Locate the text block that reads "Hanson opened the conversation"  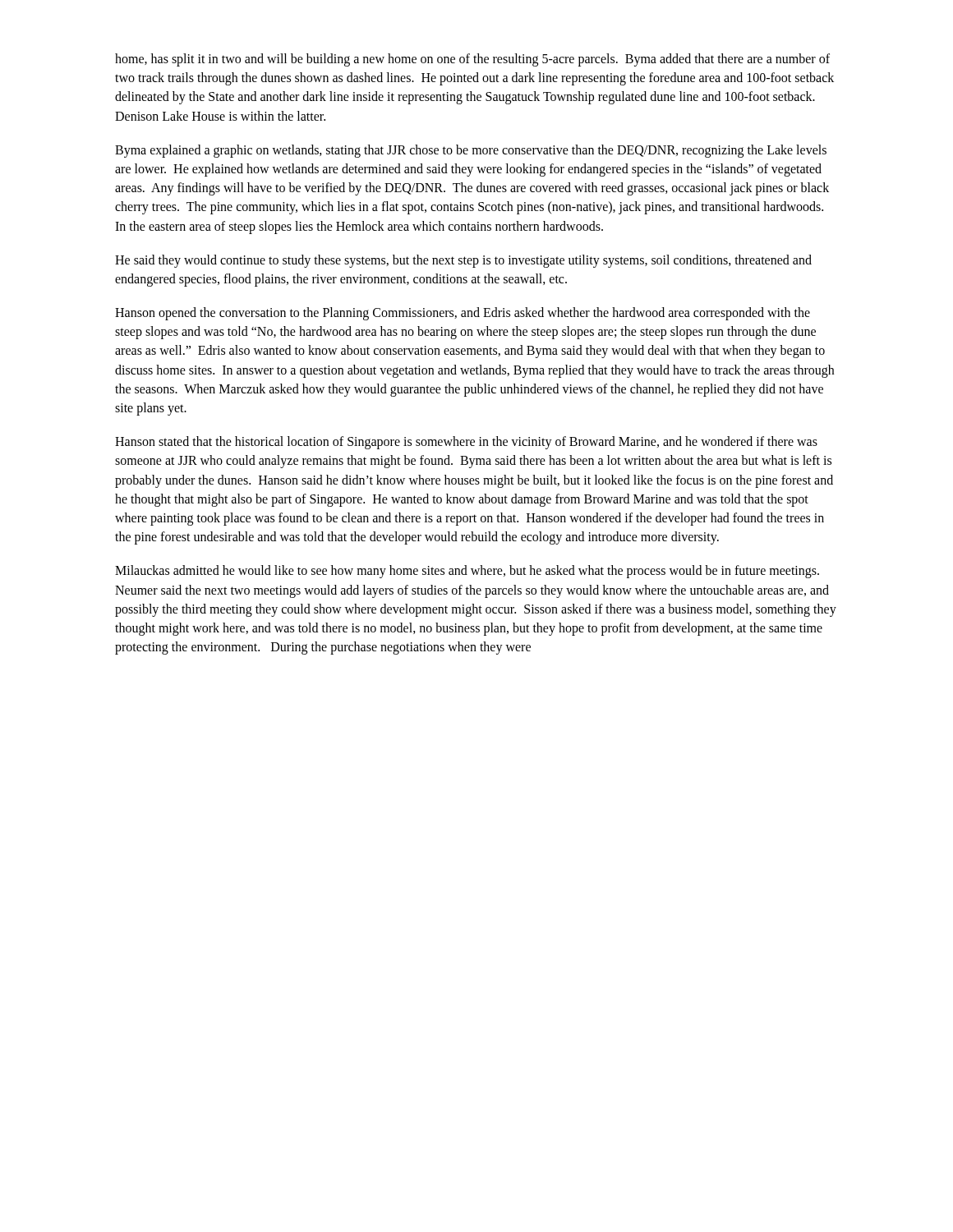pyautogui.click(x=475, y=360)
